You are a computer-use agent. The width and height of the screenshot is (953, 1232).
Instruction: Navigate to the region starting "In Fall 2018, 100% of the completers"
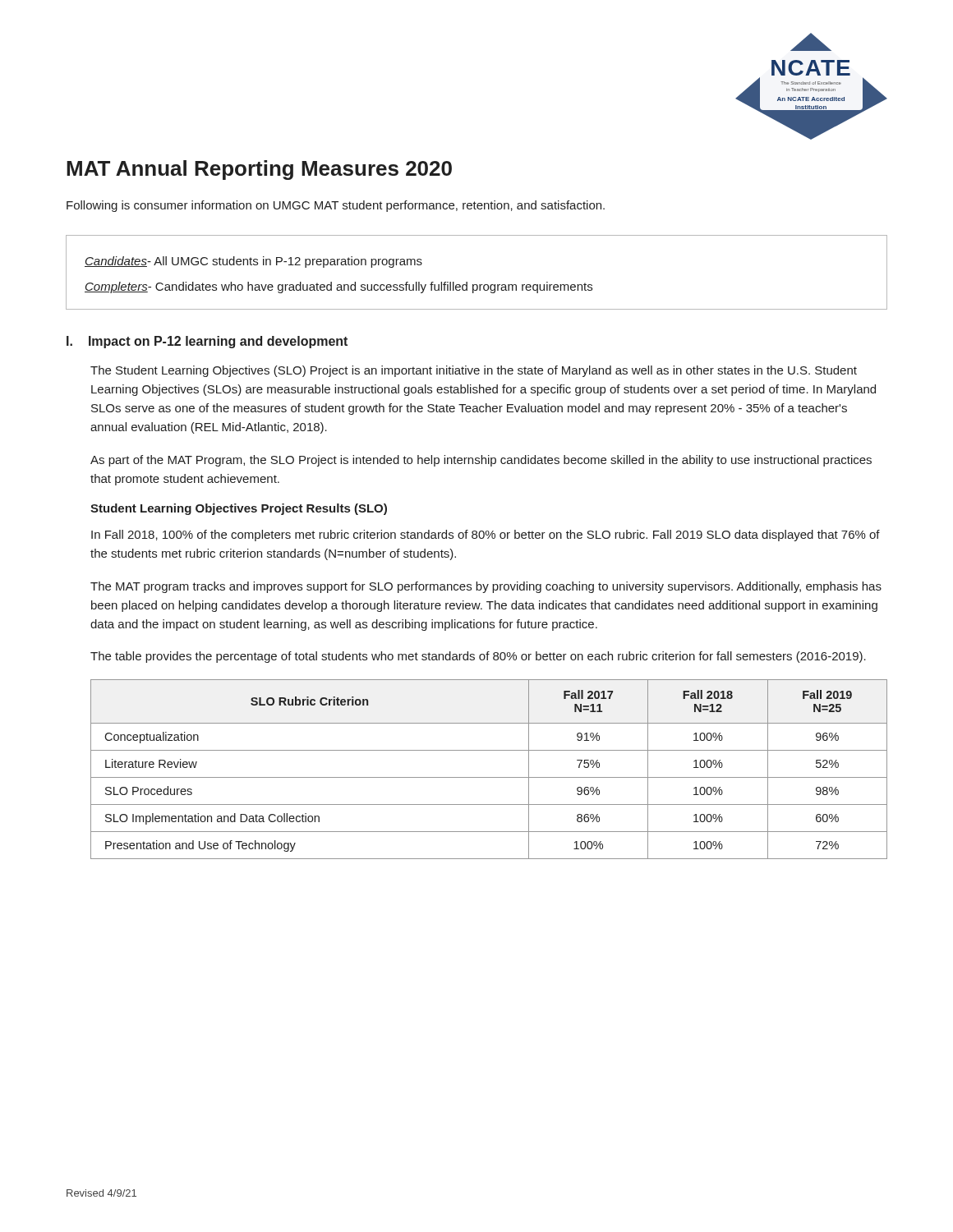pyautogui.click(x=485, y=544)
